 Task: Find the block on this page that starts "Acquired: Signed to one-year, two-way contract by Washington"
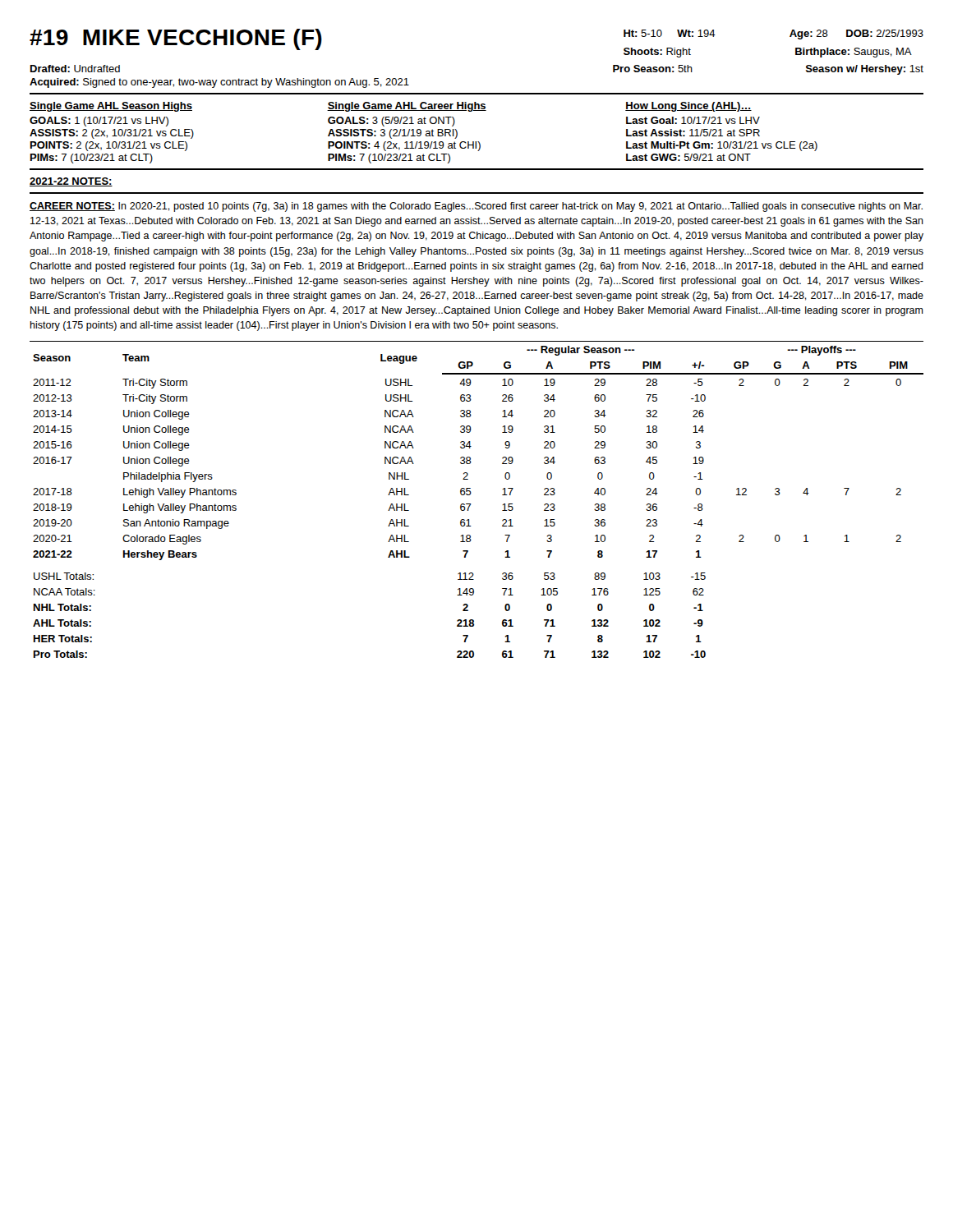pos(219,82)
